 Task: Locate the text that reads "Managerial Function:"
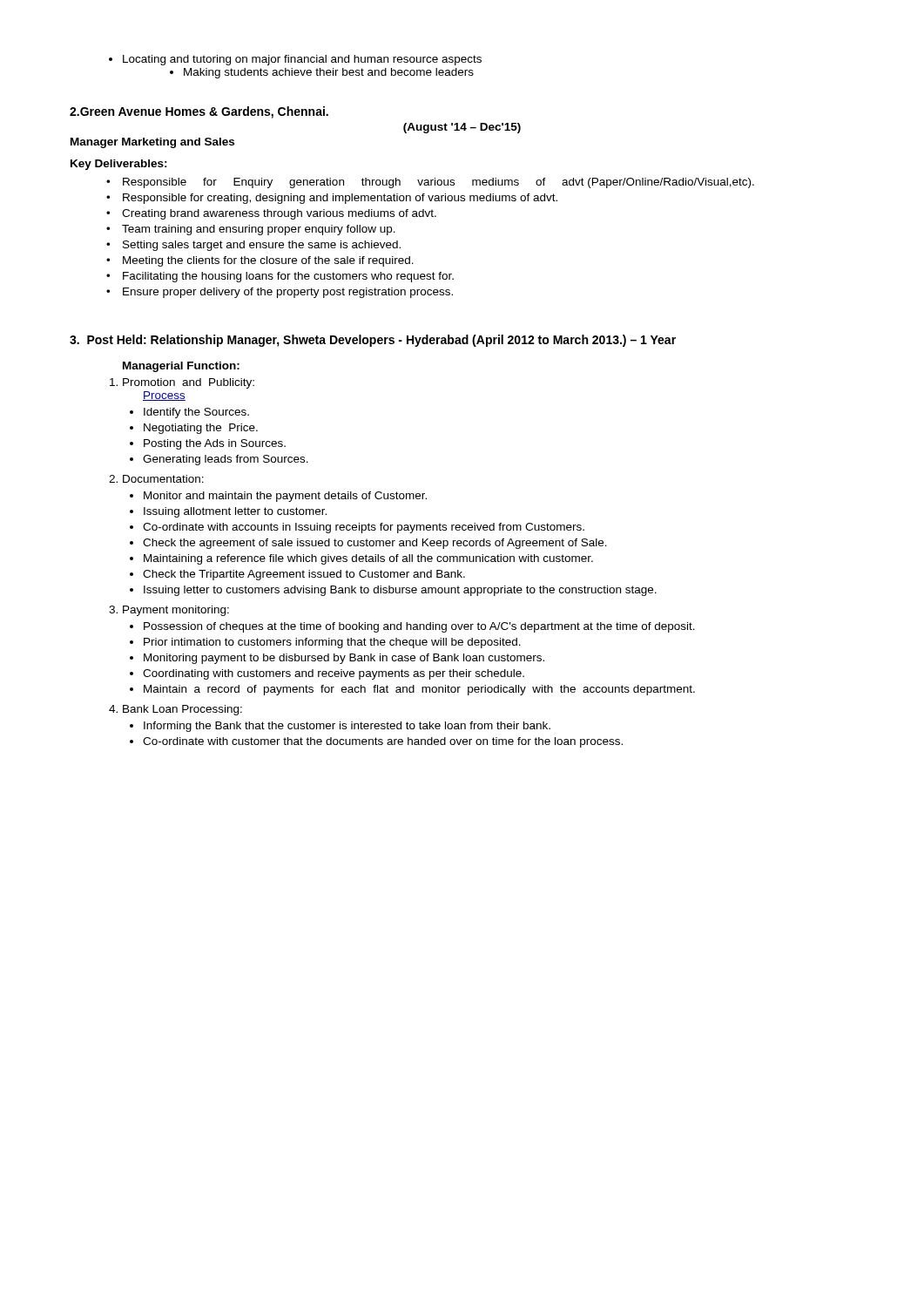[x=181, y=366]
